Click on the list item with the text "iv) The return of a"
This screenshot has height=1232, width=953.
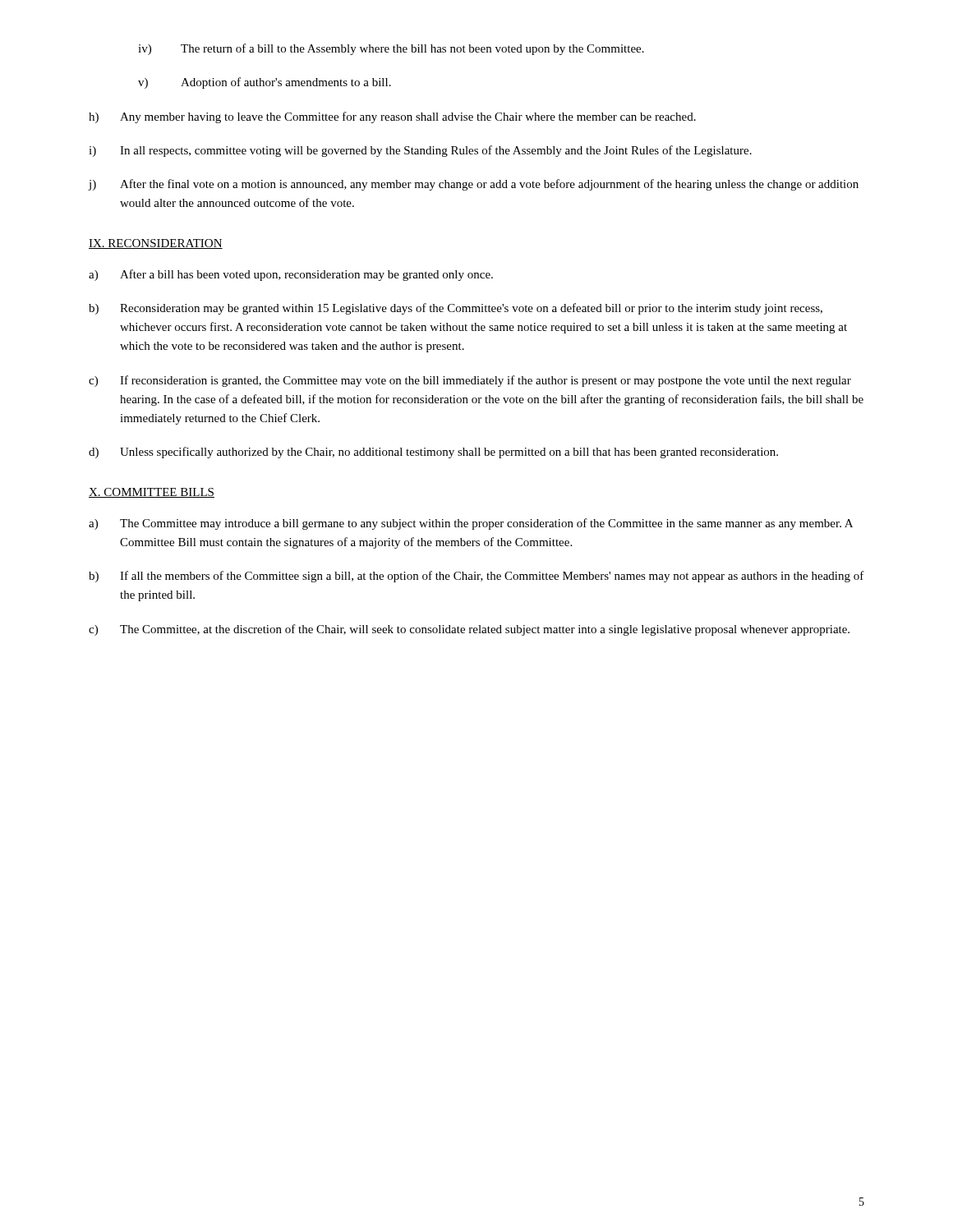501,49
